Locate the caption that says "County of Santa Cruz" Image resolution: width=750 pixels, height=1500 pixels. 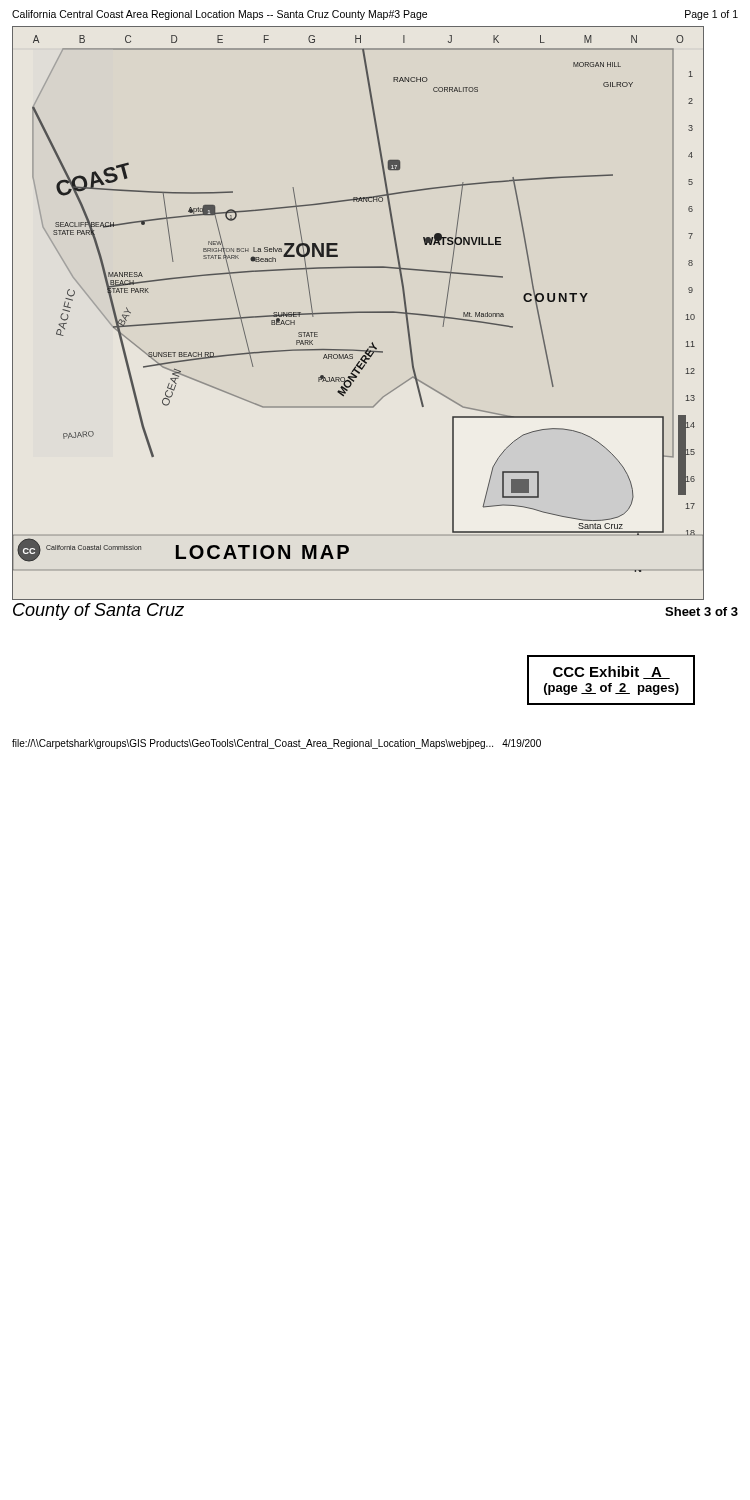pyautogui.click(x=98, y=610)
